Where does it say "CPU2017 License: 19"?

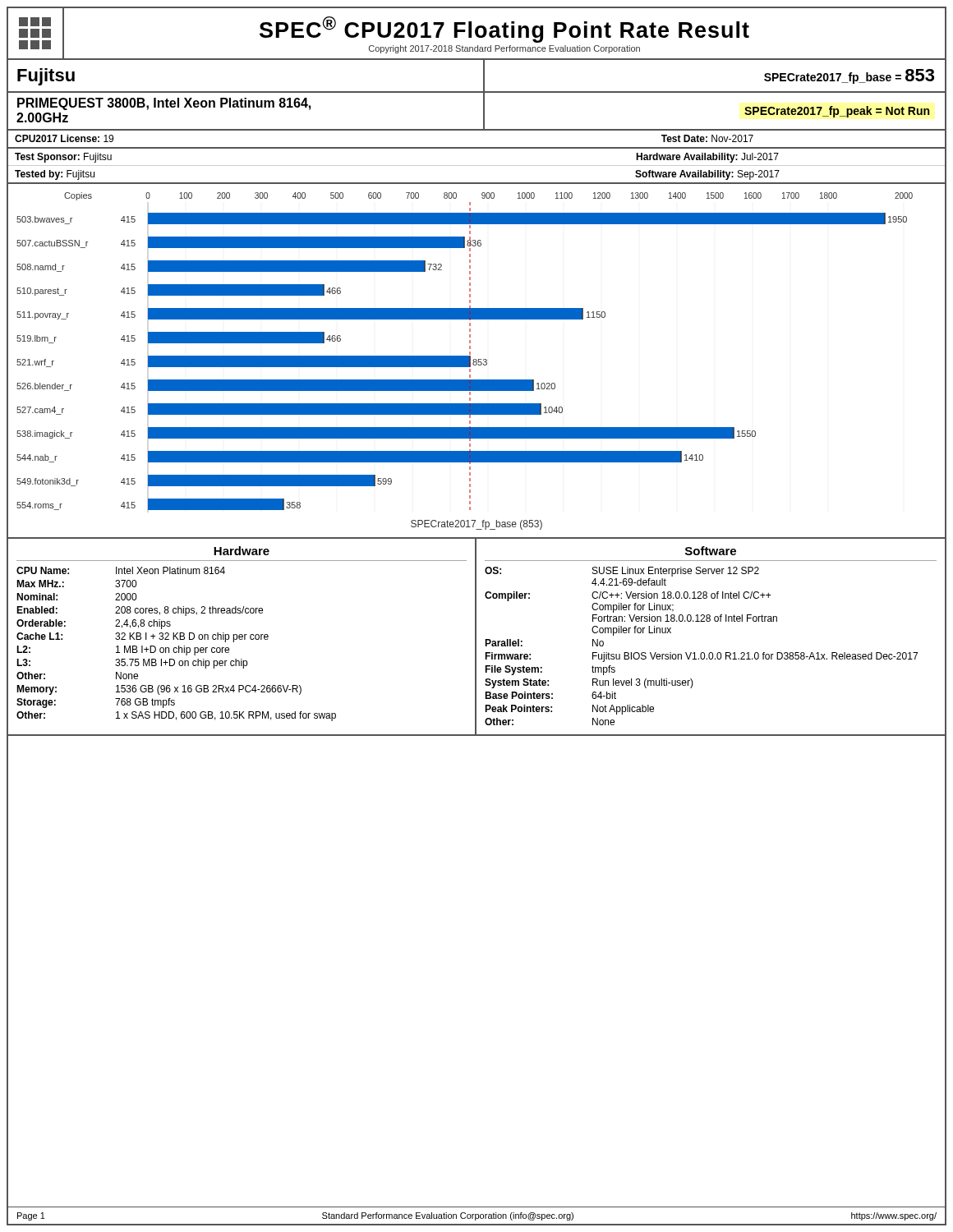64,139
